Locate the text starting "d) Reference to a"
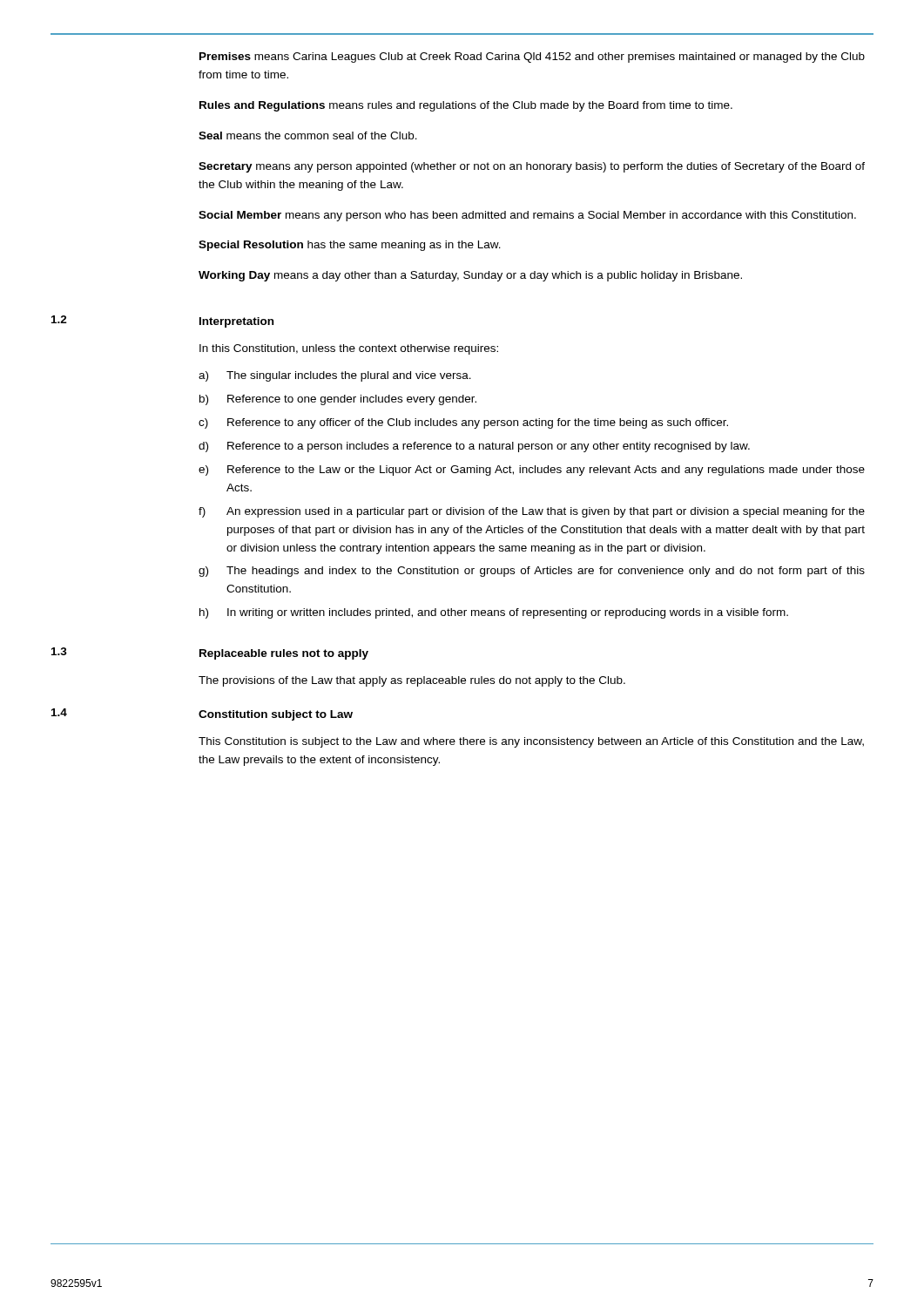The height and width of the screenshot is (1307, 924). pos(532,446)
